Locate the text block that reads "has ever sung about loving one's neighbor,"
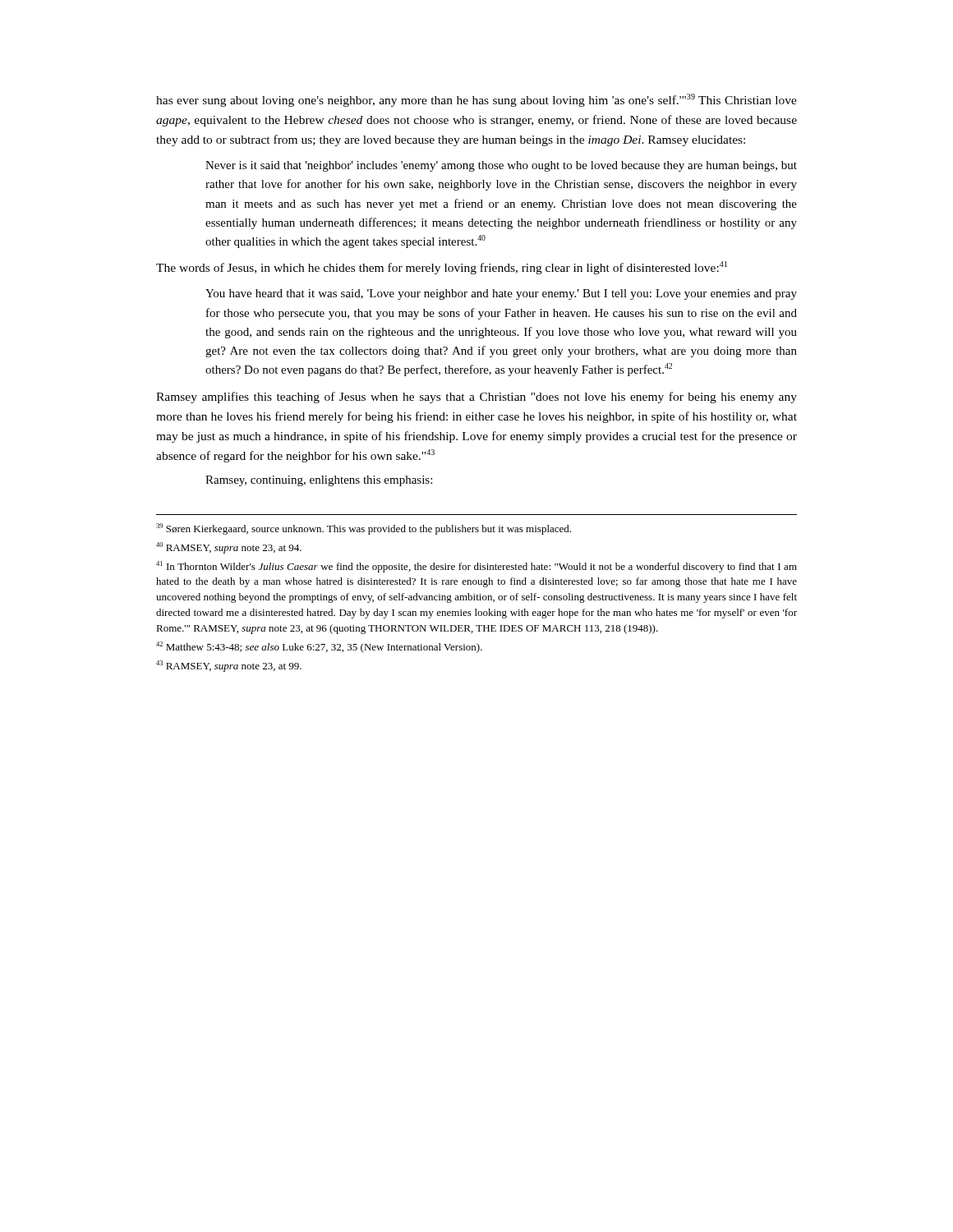953x1232 pixels. click(476, 119)
